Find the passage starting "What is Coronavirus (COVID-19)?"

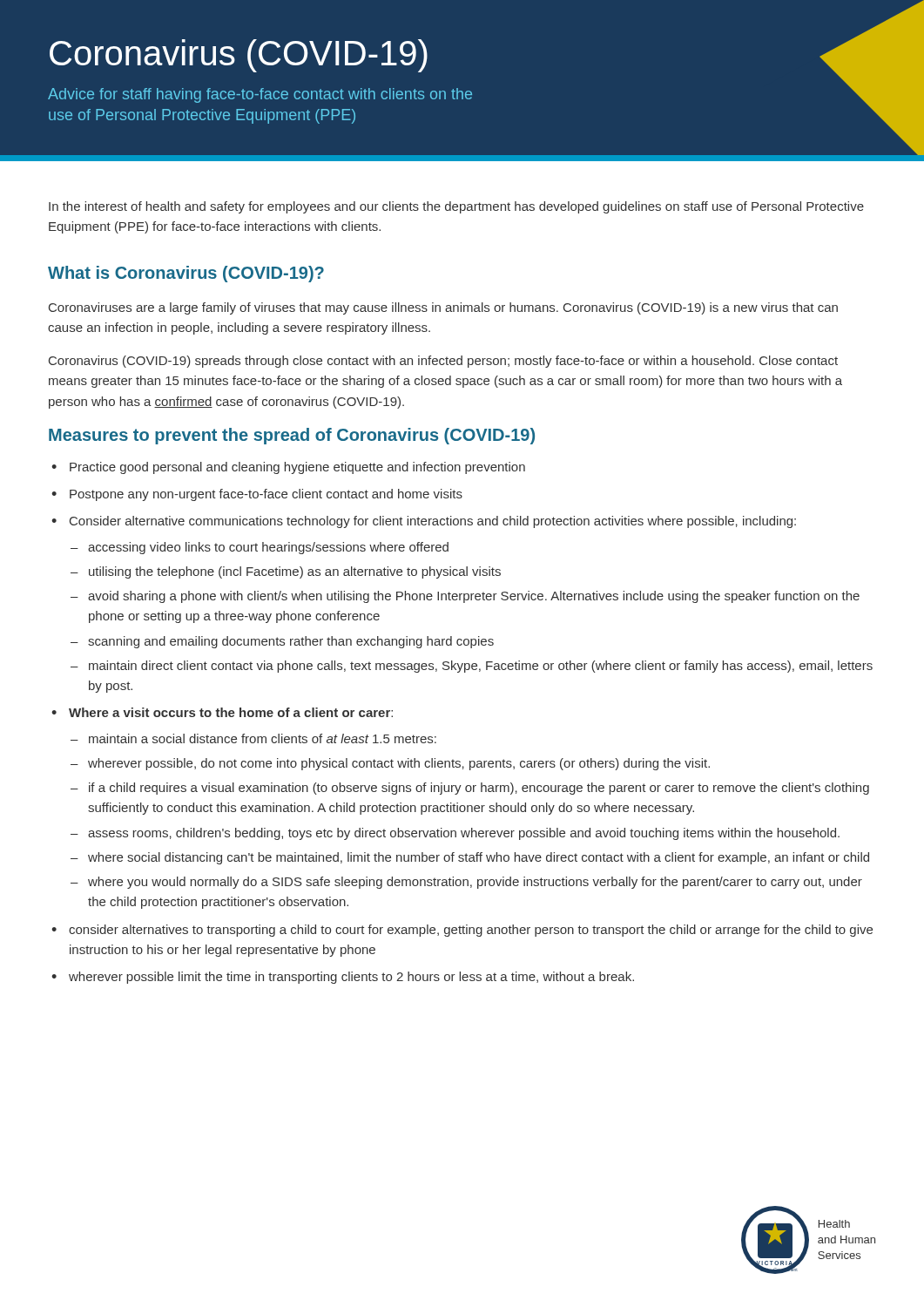[186, 274]
